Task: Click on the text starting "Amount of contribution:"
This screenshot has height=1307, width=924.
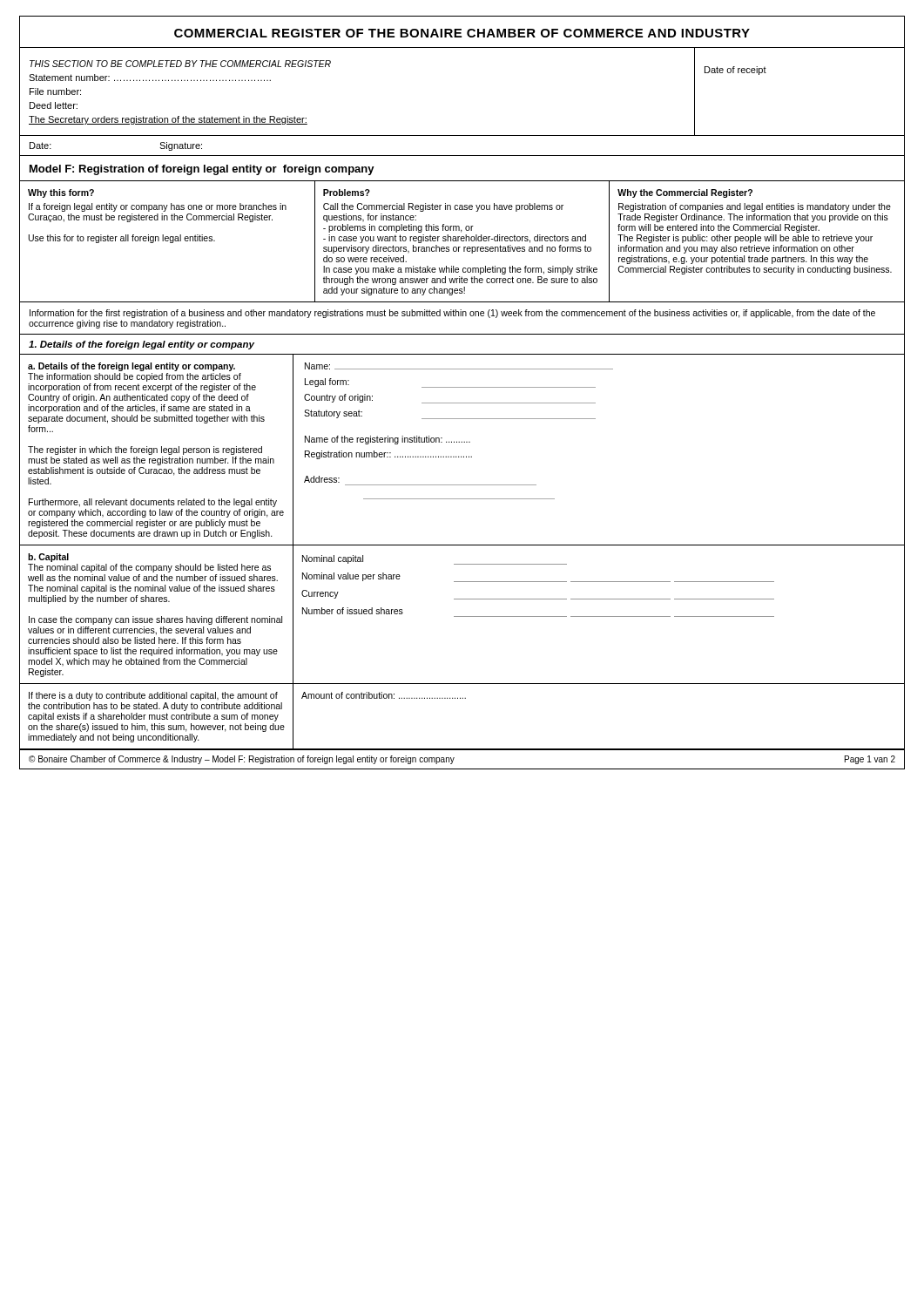Action: click(384, 695)
